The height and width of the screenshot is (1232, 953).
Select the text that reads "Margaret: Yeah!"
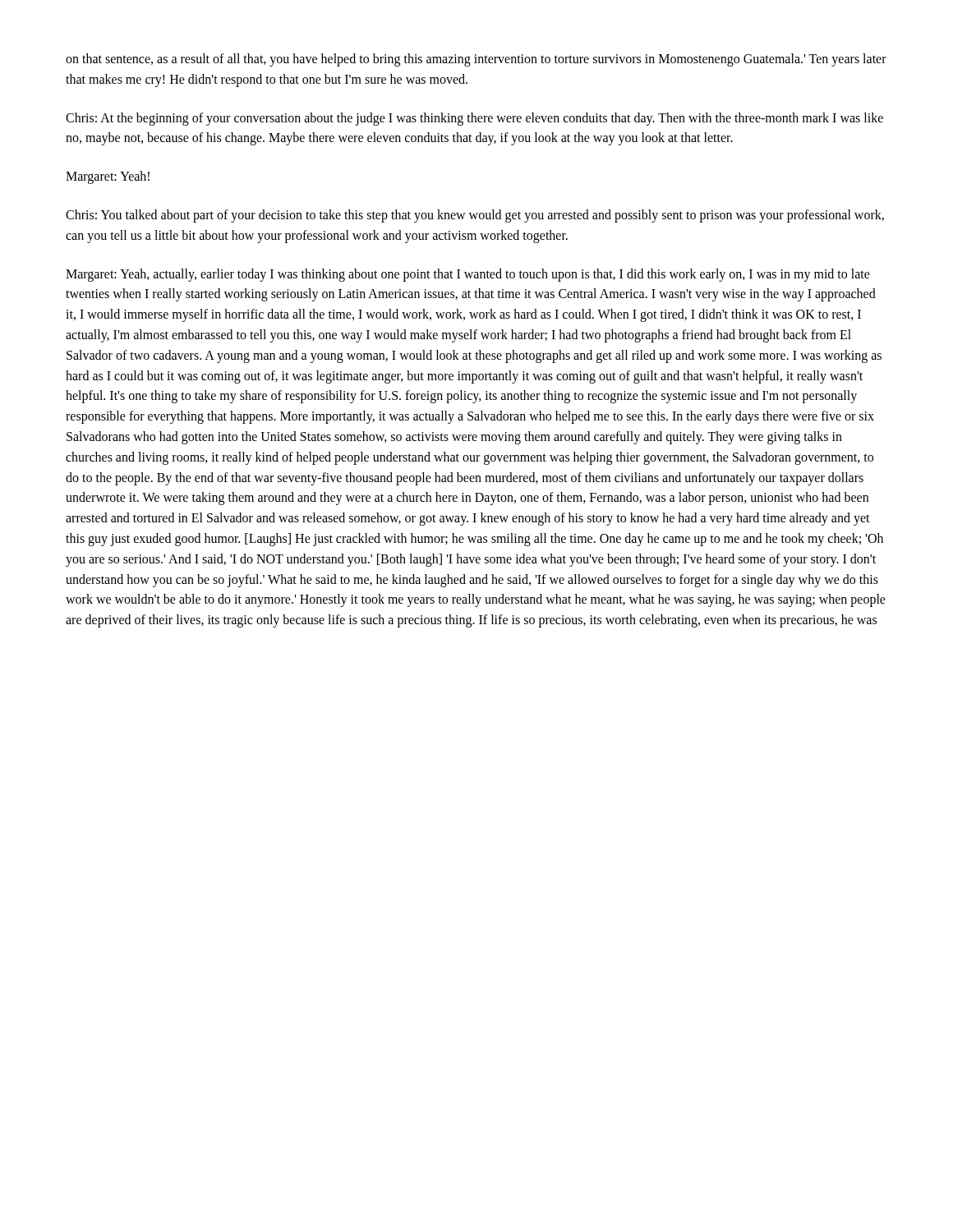click(x=108, y=176)
